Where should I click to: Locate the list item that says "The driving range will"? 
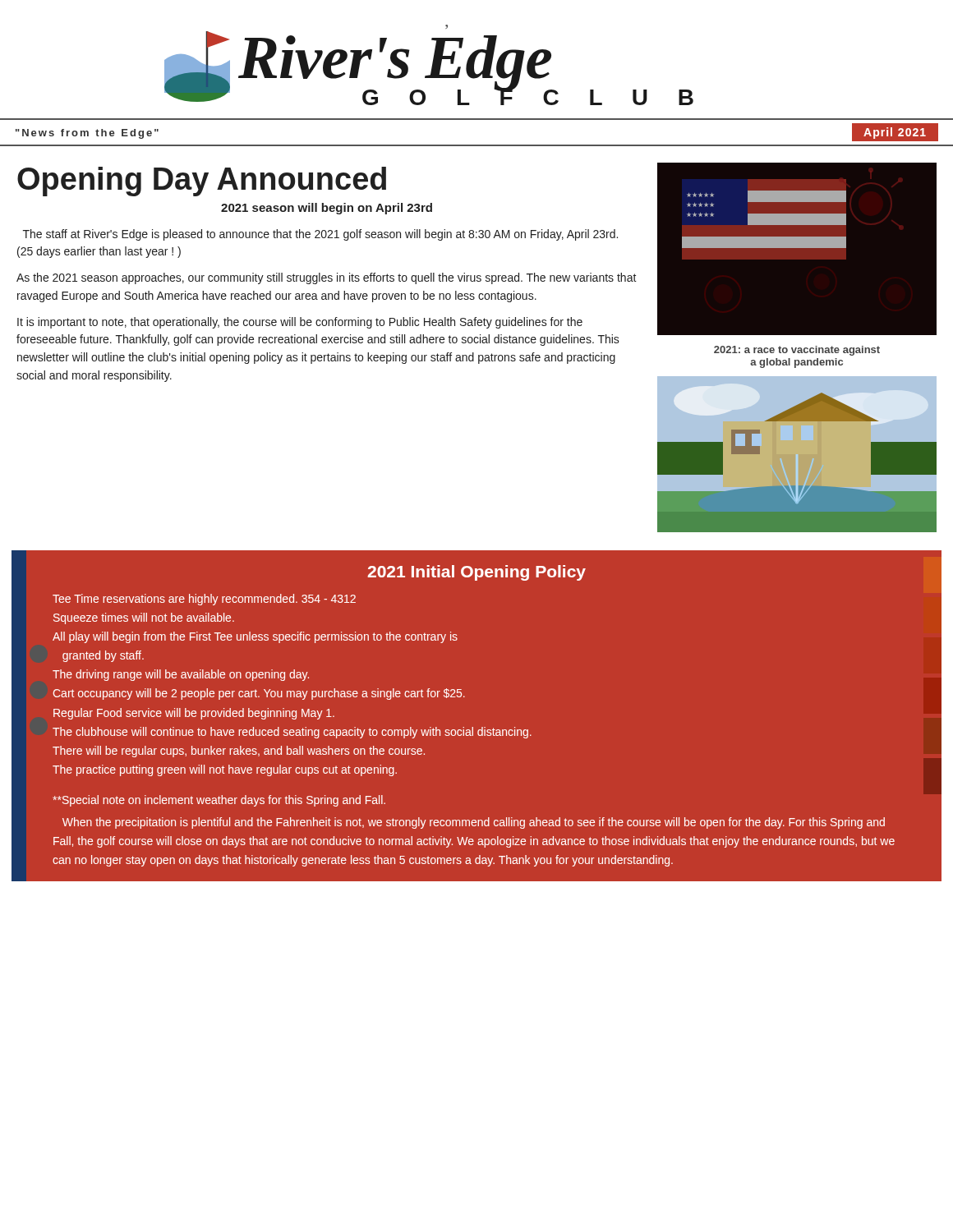coord(181,675)
